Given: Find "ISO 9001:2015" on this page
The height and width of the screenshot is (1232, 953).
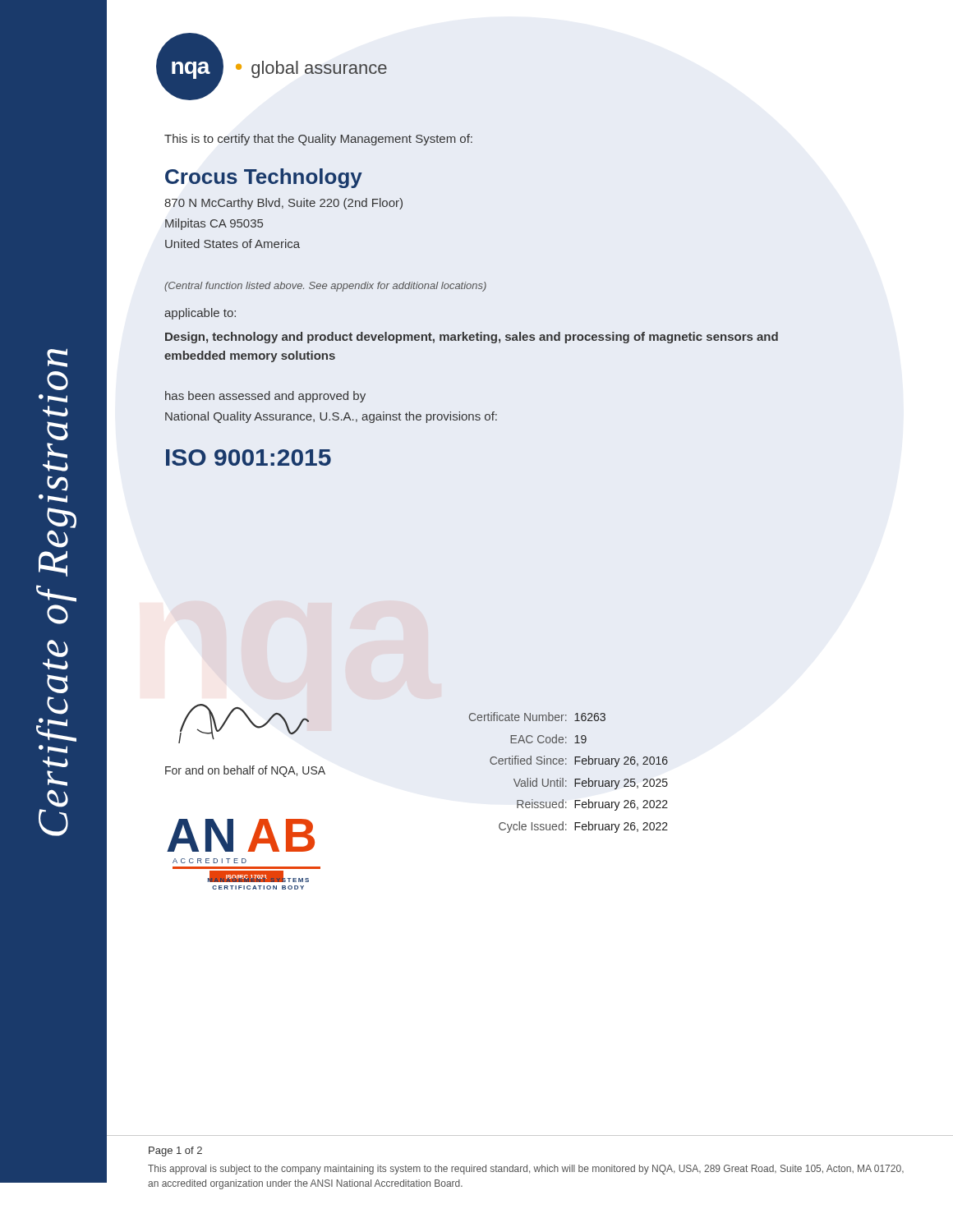Looking at the screenshot, I should click(248, 457).
